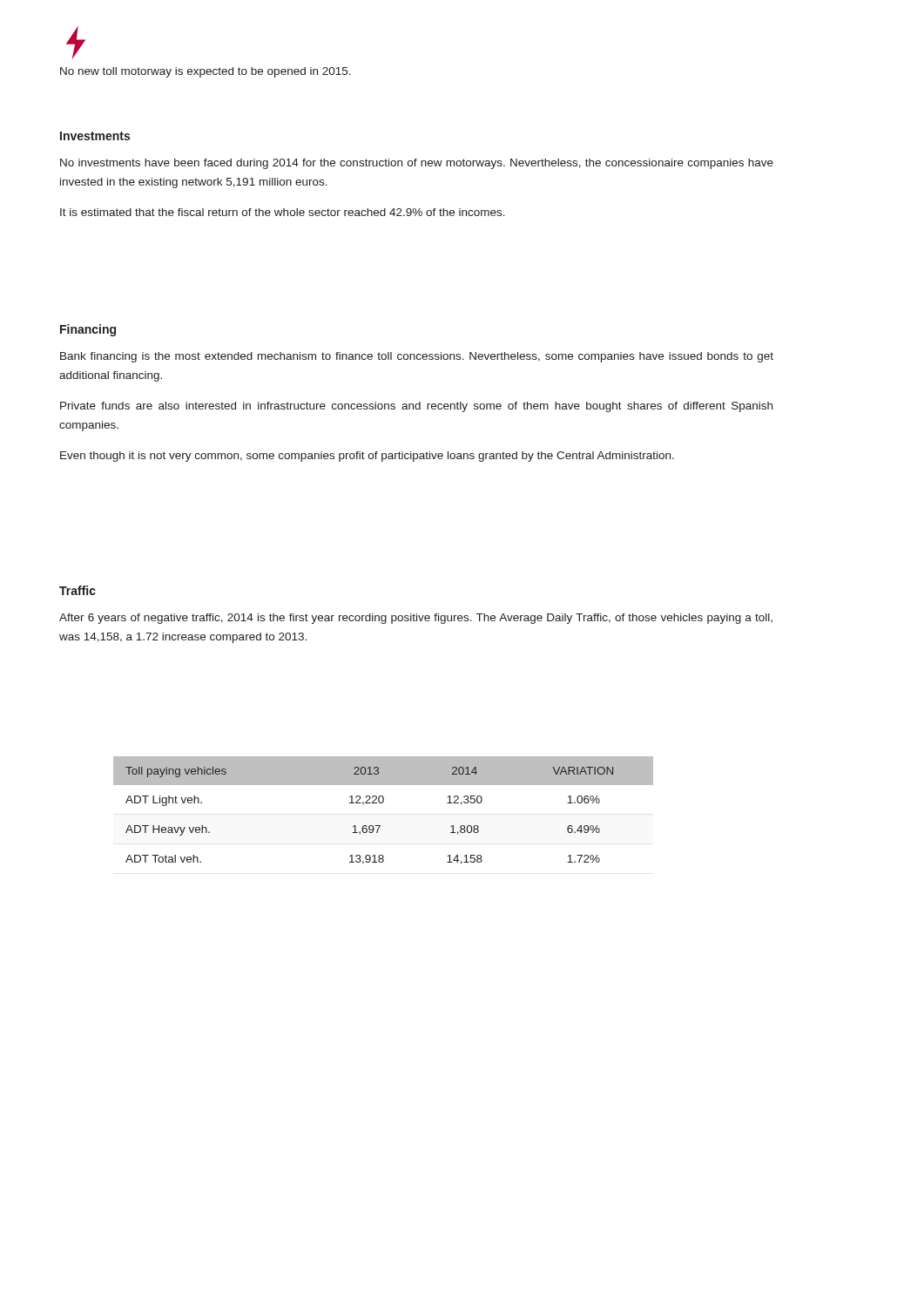
Task: Locate the block of text that opens with "No new toll"
Action: click(205, 71)
